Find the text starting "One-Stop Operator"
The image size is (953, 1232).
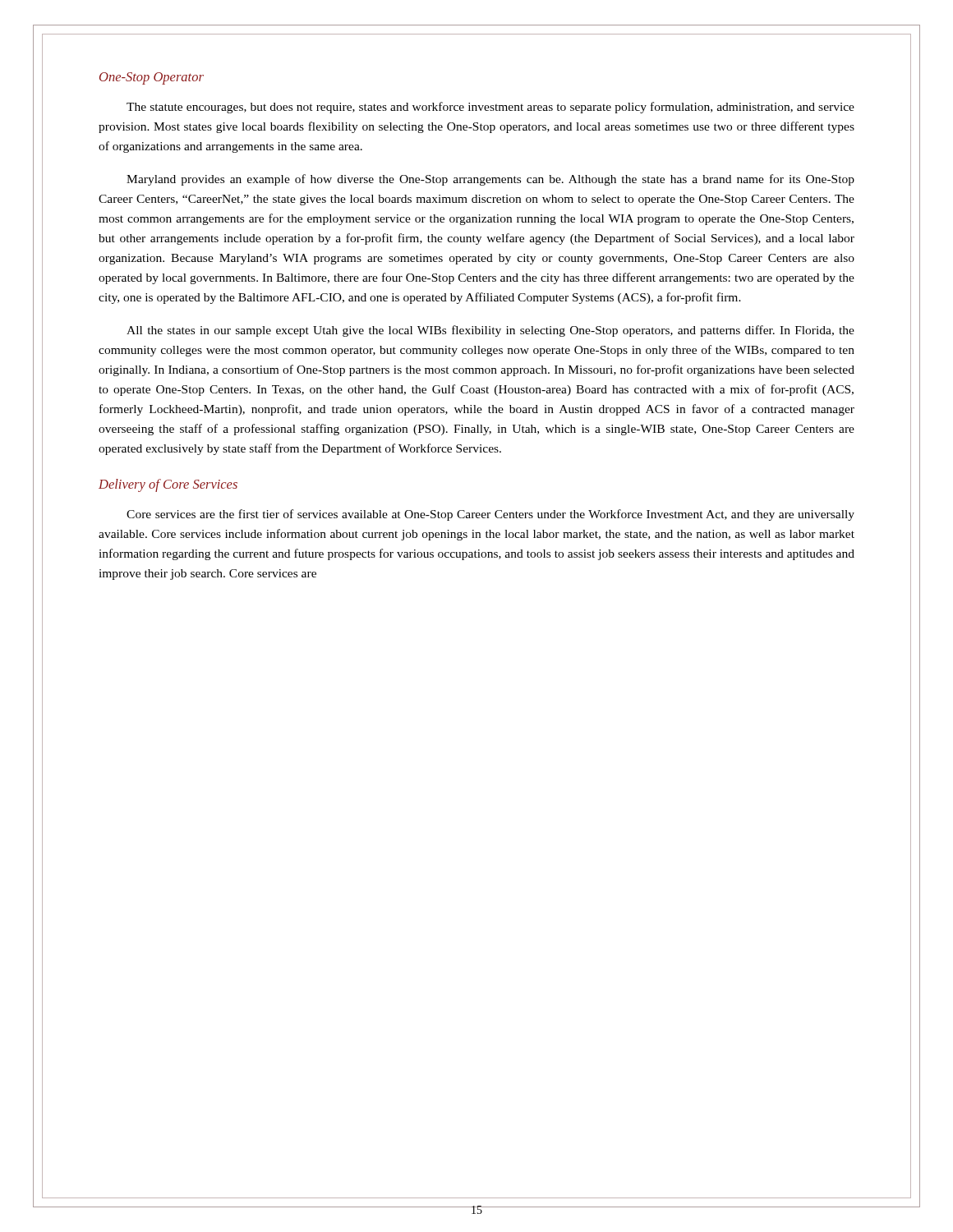coord(151,77)
